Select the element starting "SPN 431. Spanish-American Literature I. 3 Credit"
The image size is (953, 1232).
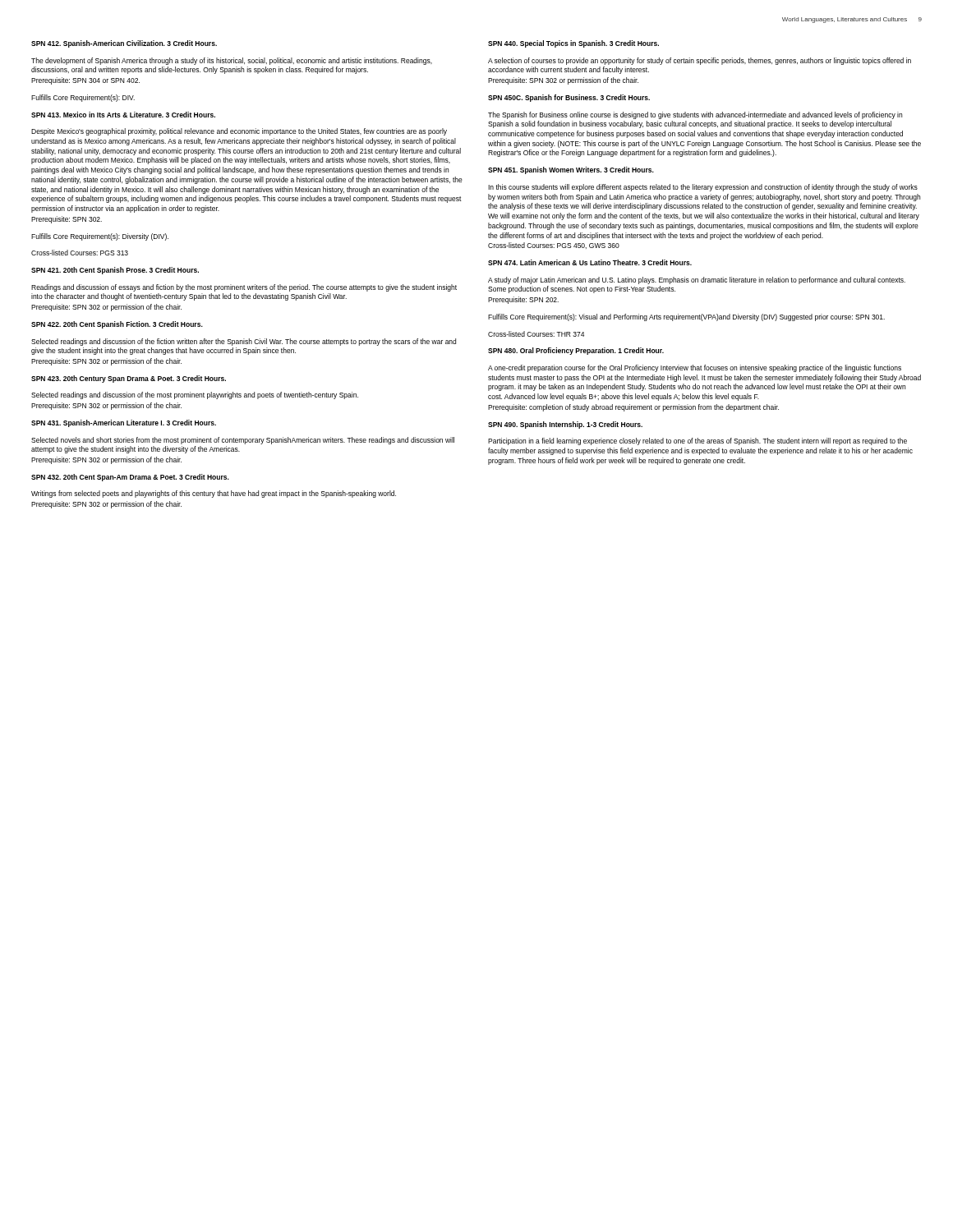(124, 423)
